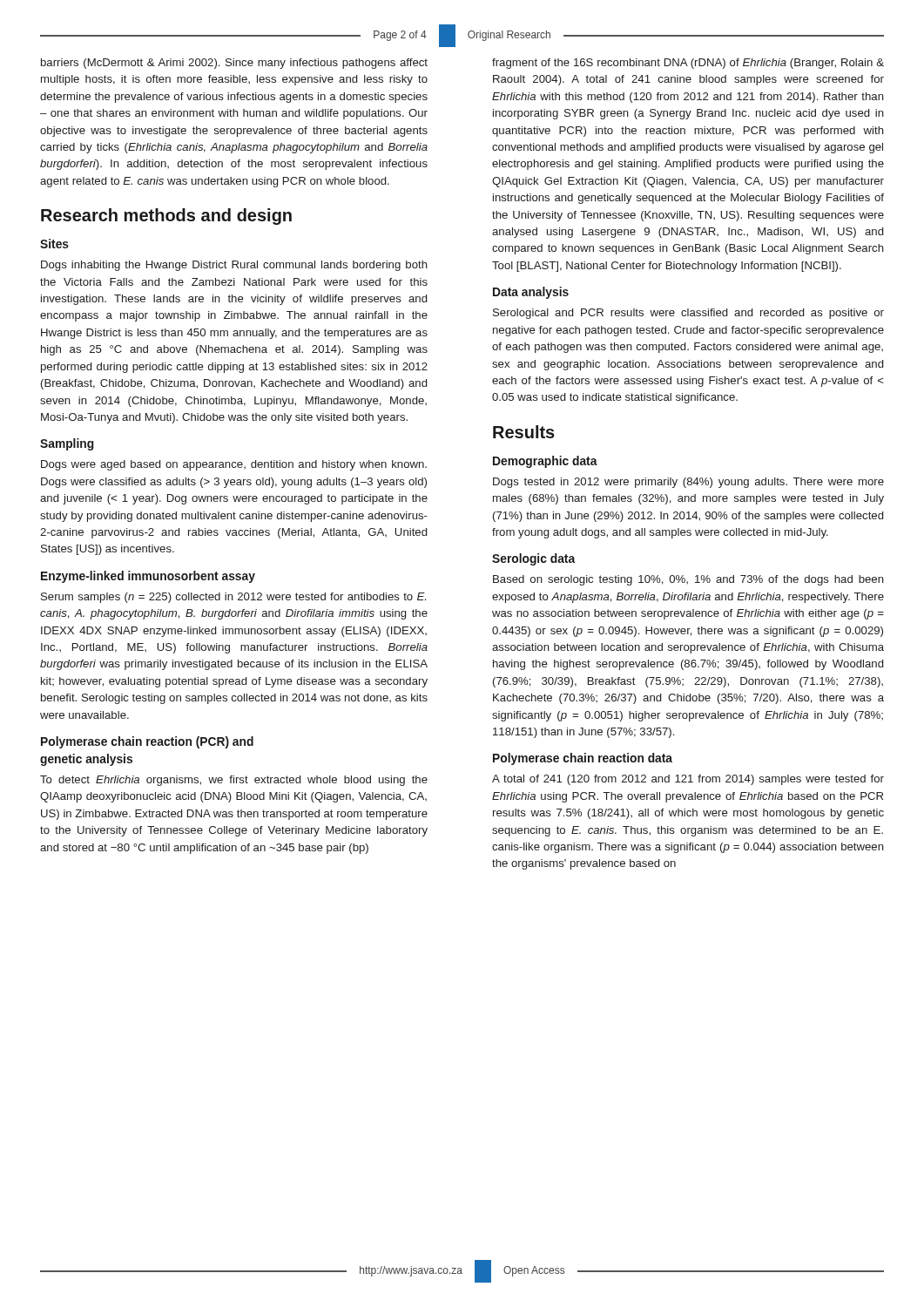924x1307 pixels.
Task: Select the section header with the text "Serologic data"
Action: [533, 559]
